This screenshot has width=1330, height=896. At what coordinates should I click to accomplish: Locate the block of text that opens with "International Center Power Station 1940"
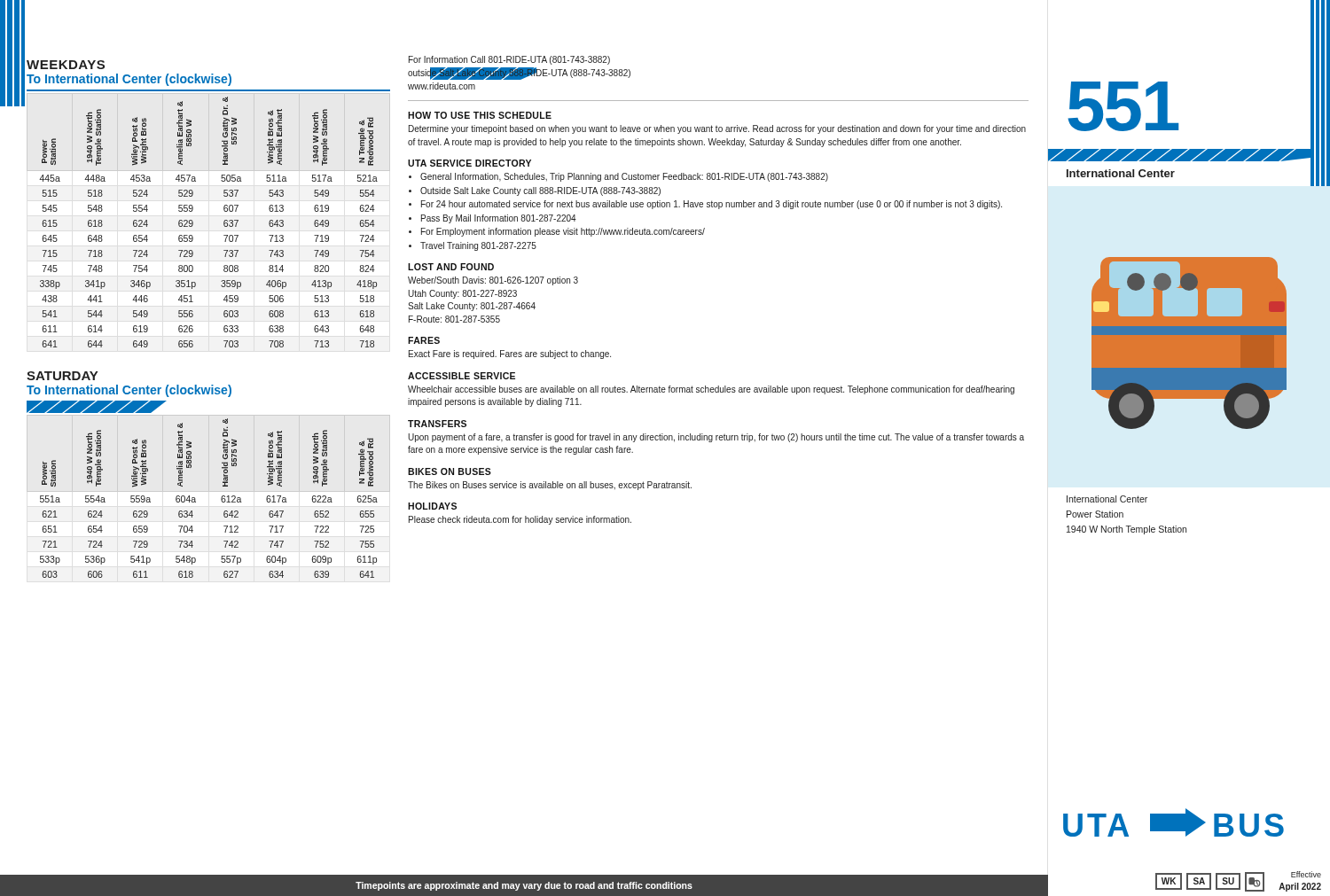click(x=1126, y=514)
